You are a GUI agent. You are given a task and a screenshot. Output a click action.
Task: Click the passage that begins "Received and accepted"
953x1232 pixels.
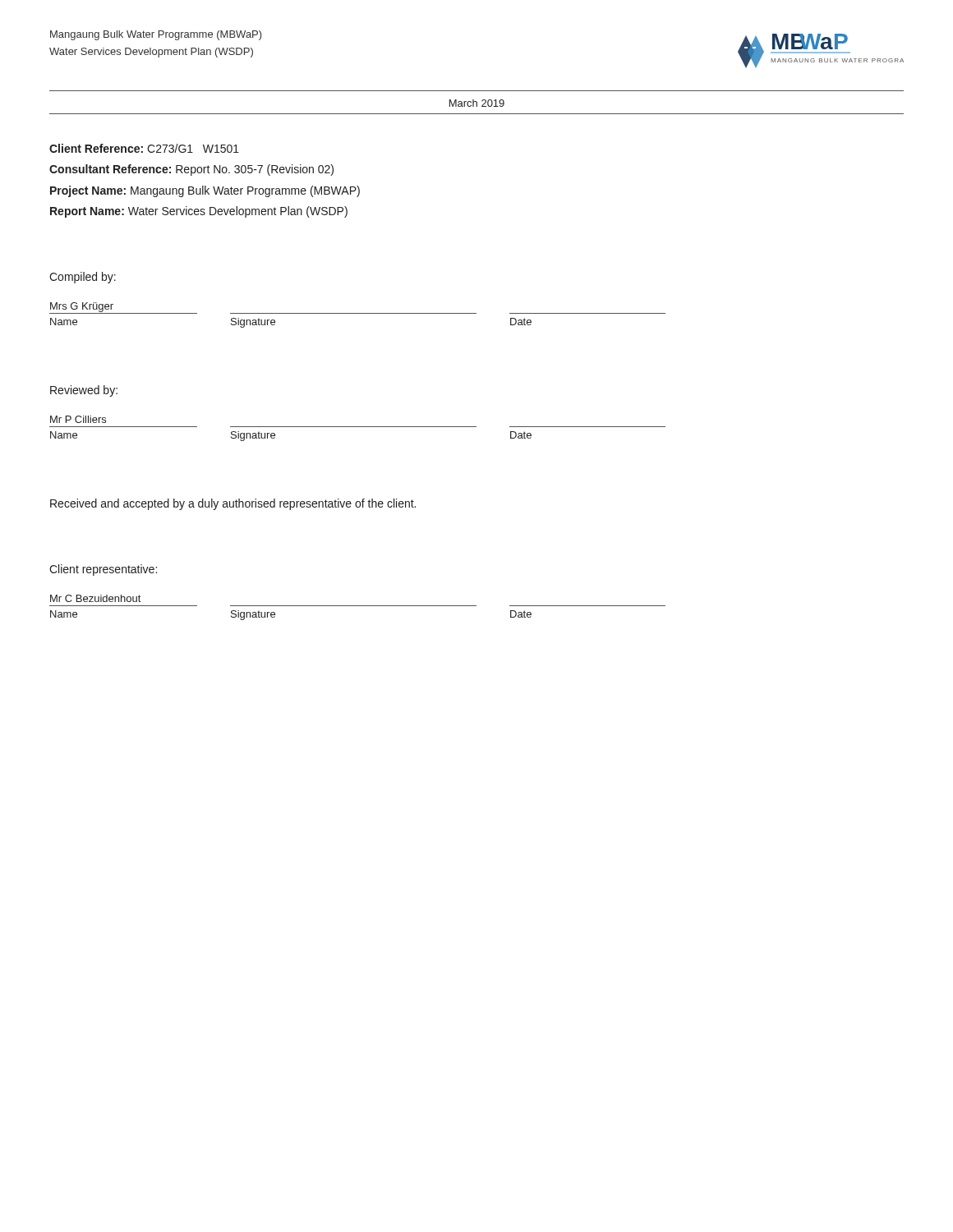(233, 503)
